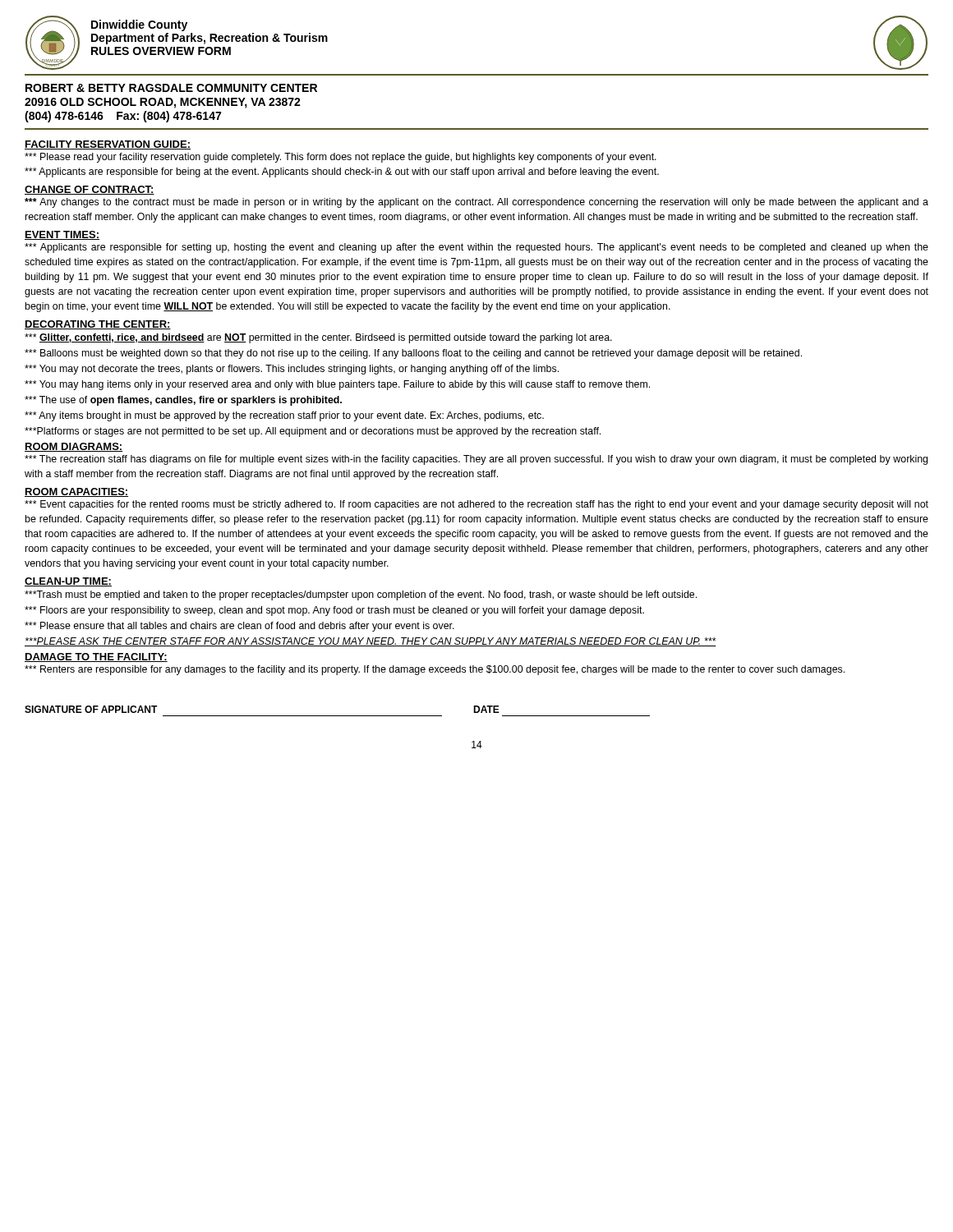953x1232 pixels.
Task: Point to "DECORATING THE CENTER:"
Action: coord(98,324)
